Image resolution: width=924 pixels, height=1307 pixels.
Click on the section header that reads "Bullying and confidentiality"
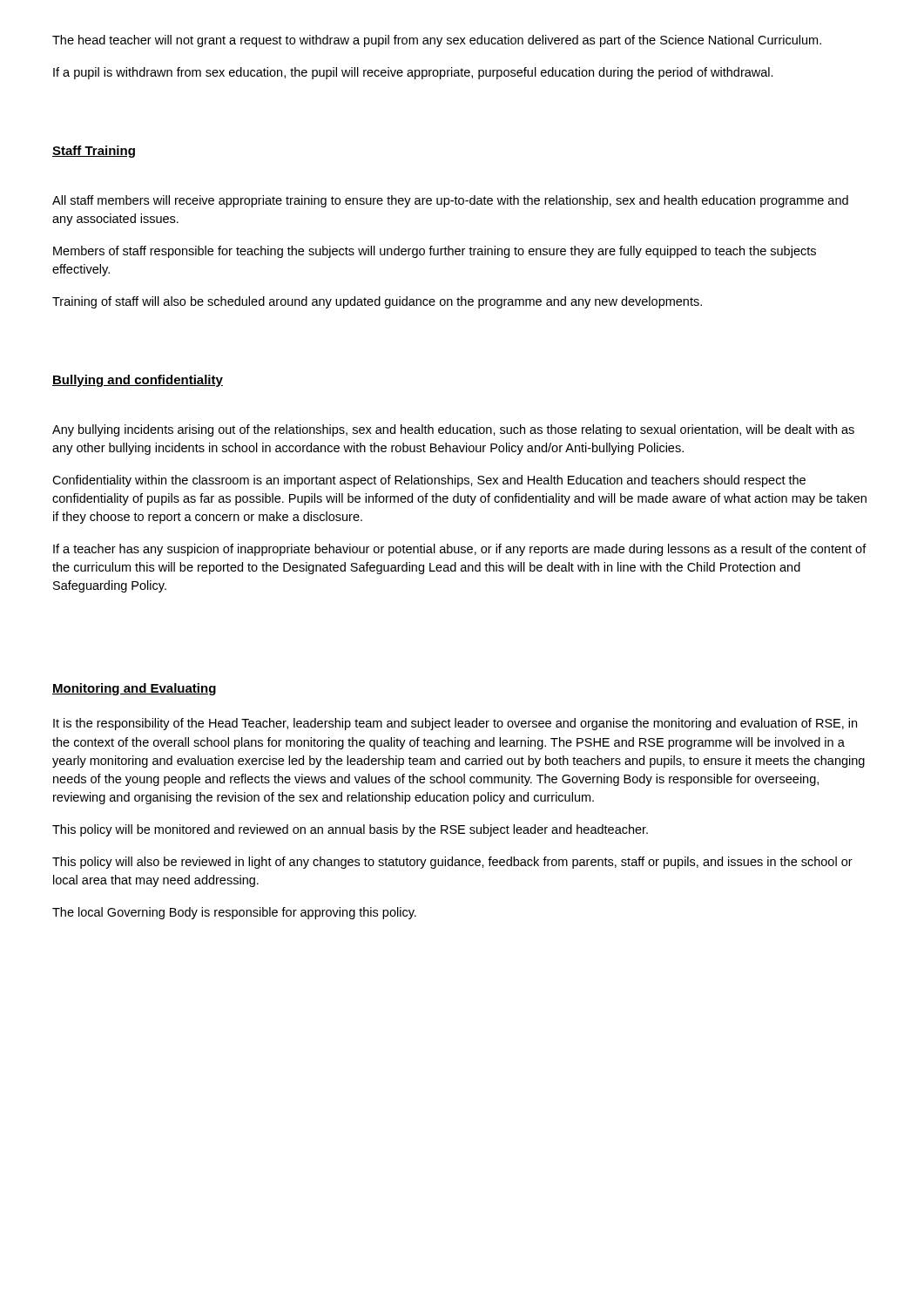[138, 379]
